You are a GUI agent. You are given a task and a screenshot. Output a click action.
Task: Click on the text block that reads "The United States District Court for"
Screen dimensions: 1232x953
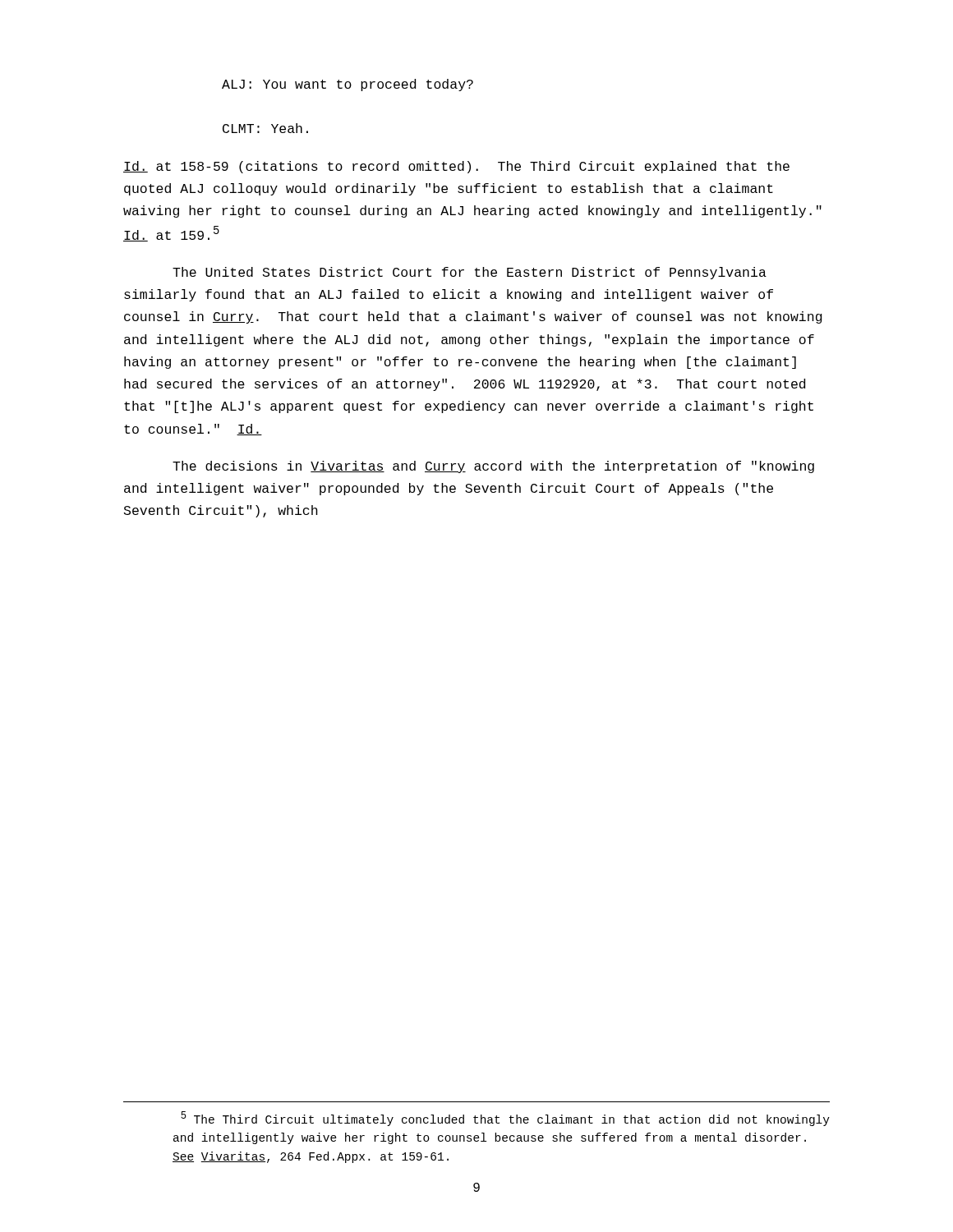[473, 351]
